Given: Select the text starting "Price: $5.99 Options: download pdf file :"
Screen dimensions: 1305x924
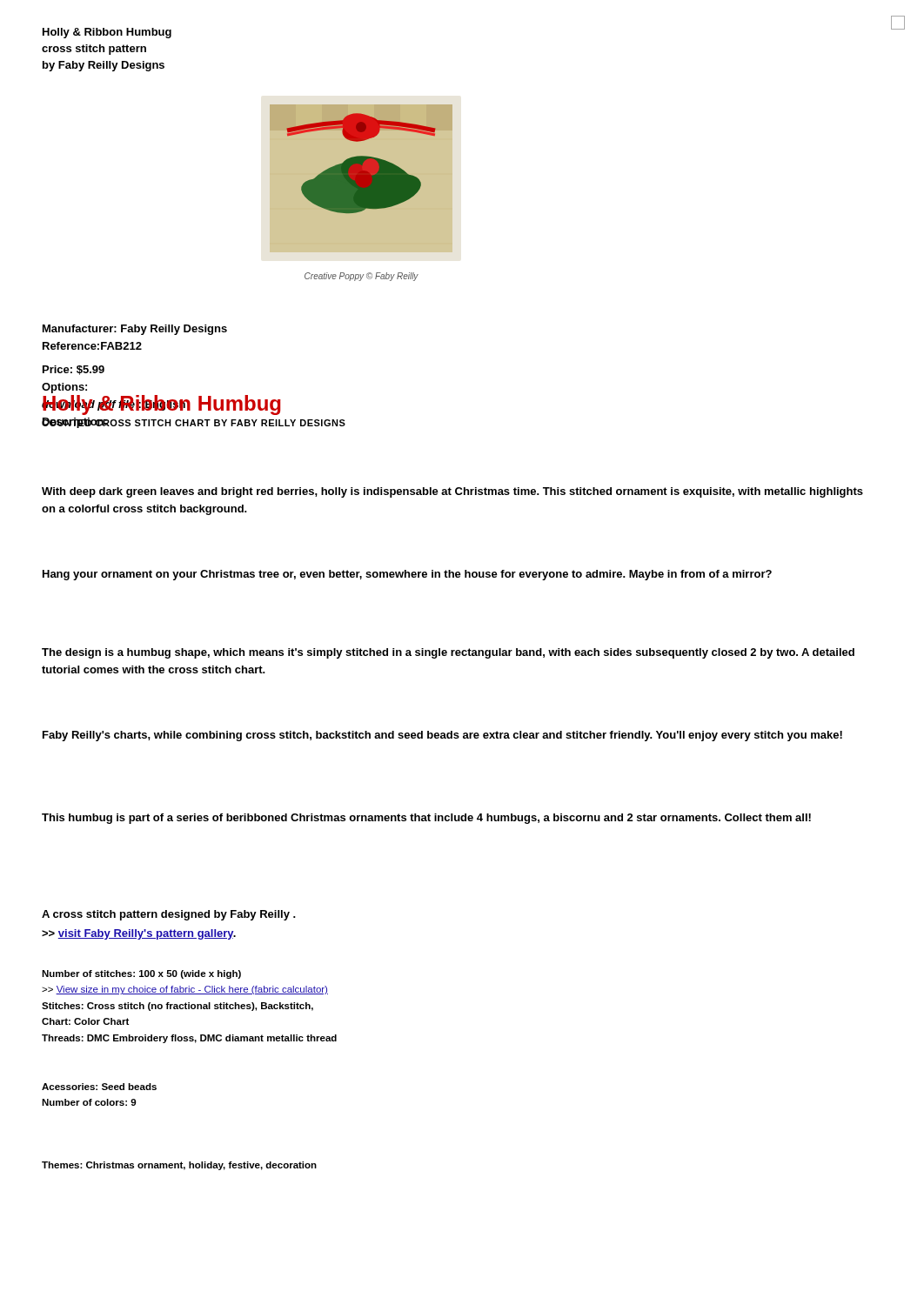Looking at the screenshot, I should coord(114,396).
